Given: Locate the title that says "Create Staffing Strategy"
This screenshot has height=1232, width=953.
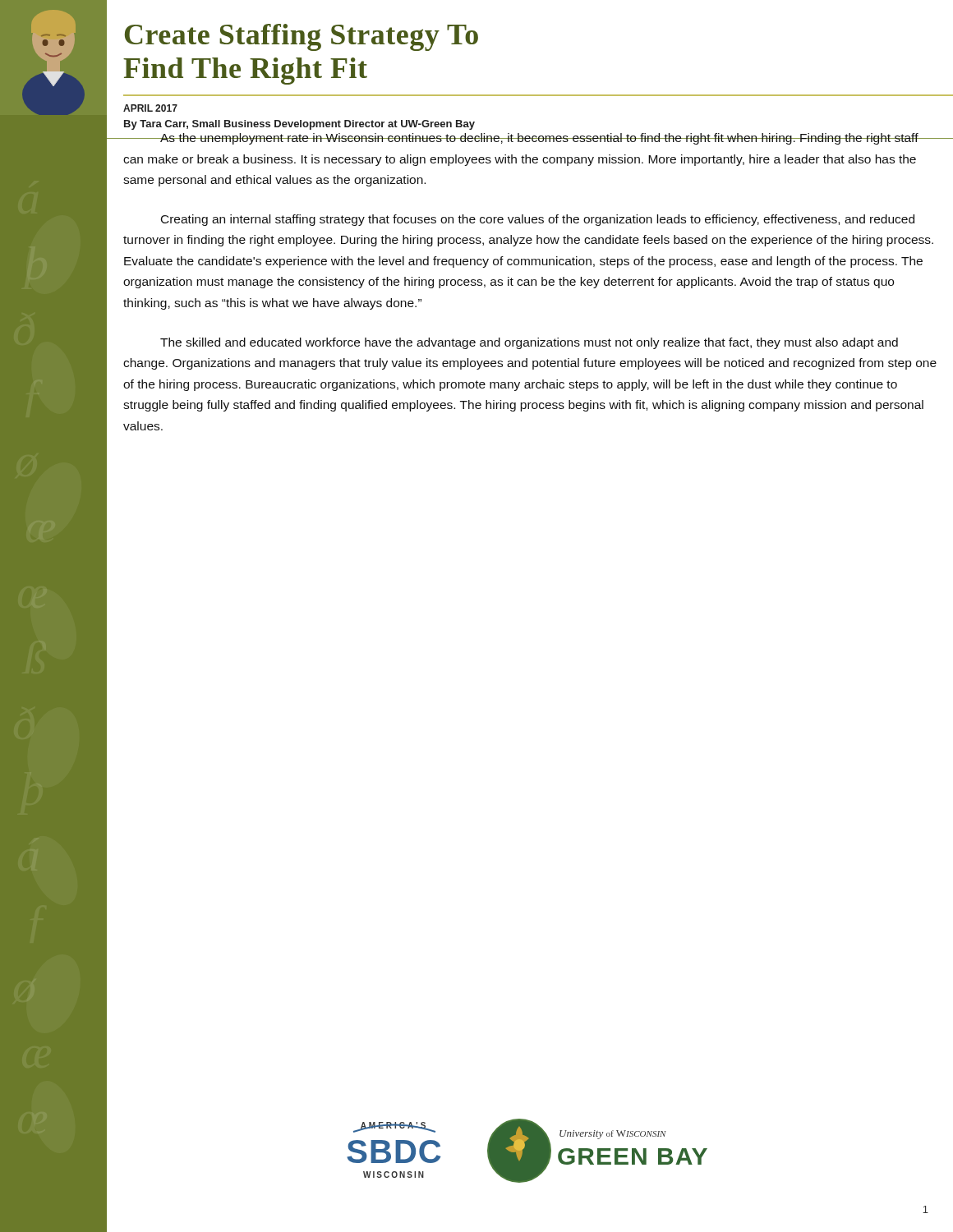Looking at the screenshot, I should point(302,37).
